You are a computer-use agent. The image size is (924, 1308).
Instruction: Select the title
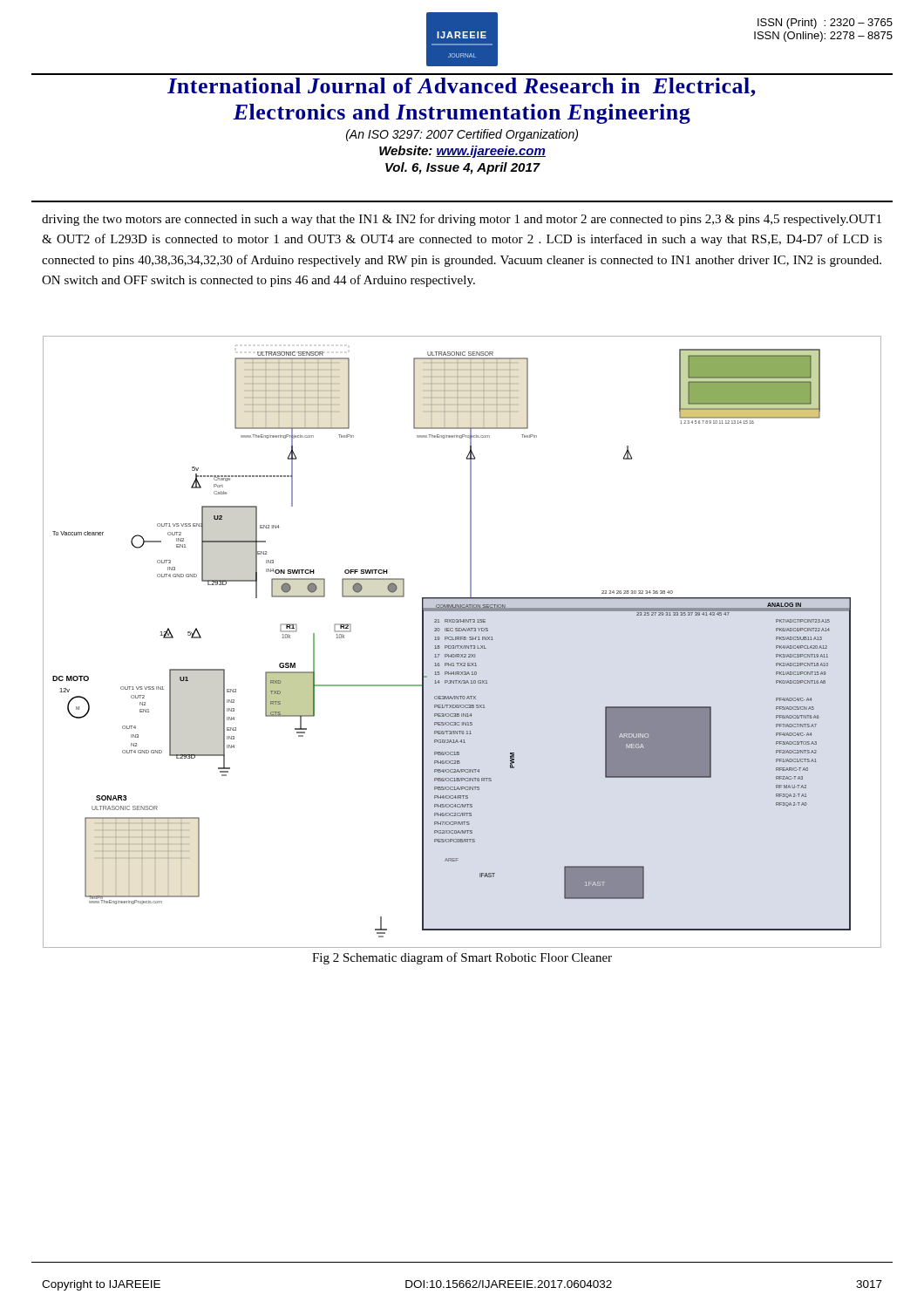pyautogui.click(x=462, y=124)
